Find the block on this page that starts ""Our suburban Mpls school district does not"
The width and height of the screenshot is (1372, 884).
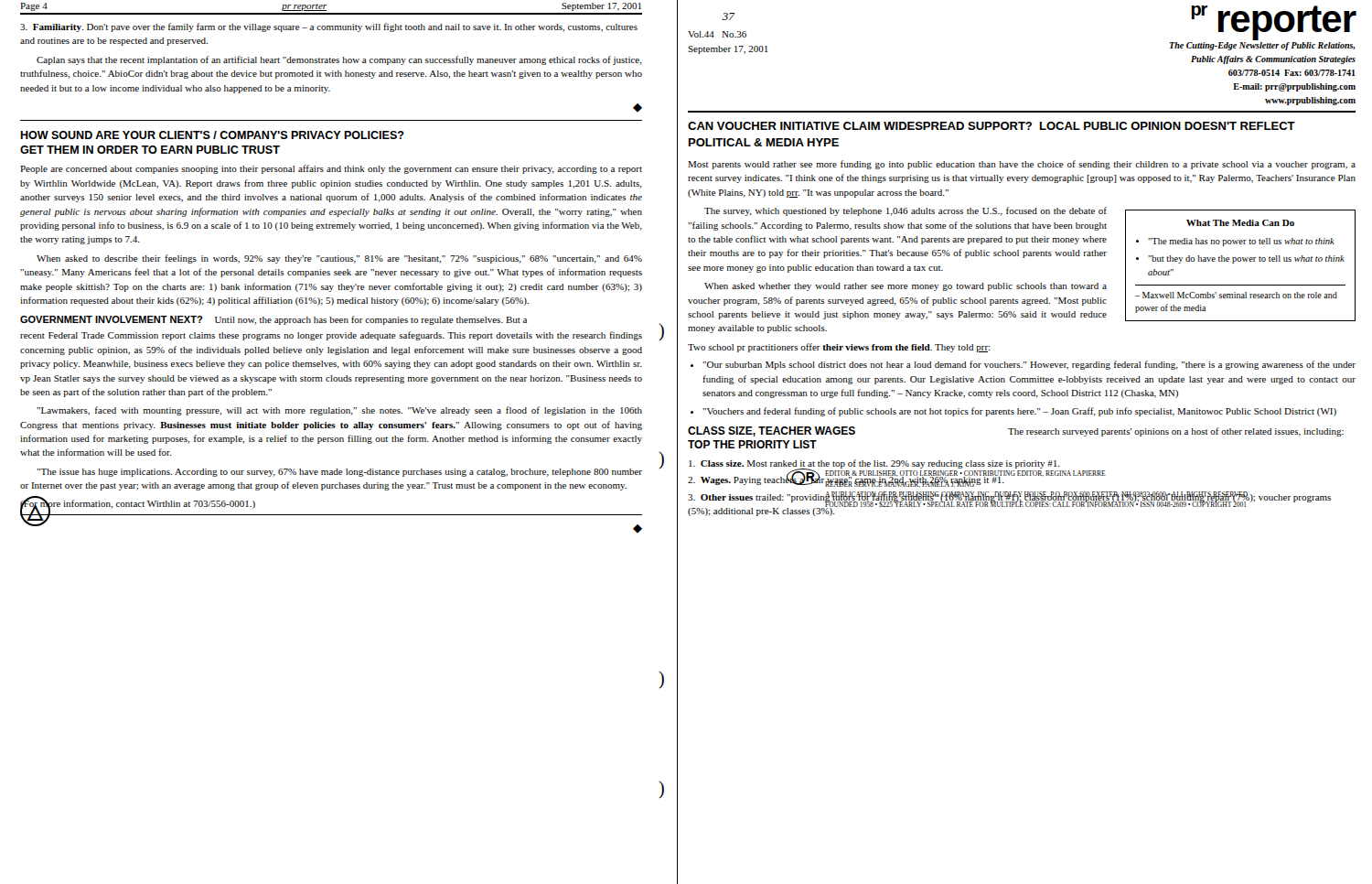pos(1029,378)
